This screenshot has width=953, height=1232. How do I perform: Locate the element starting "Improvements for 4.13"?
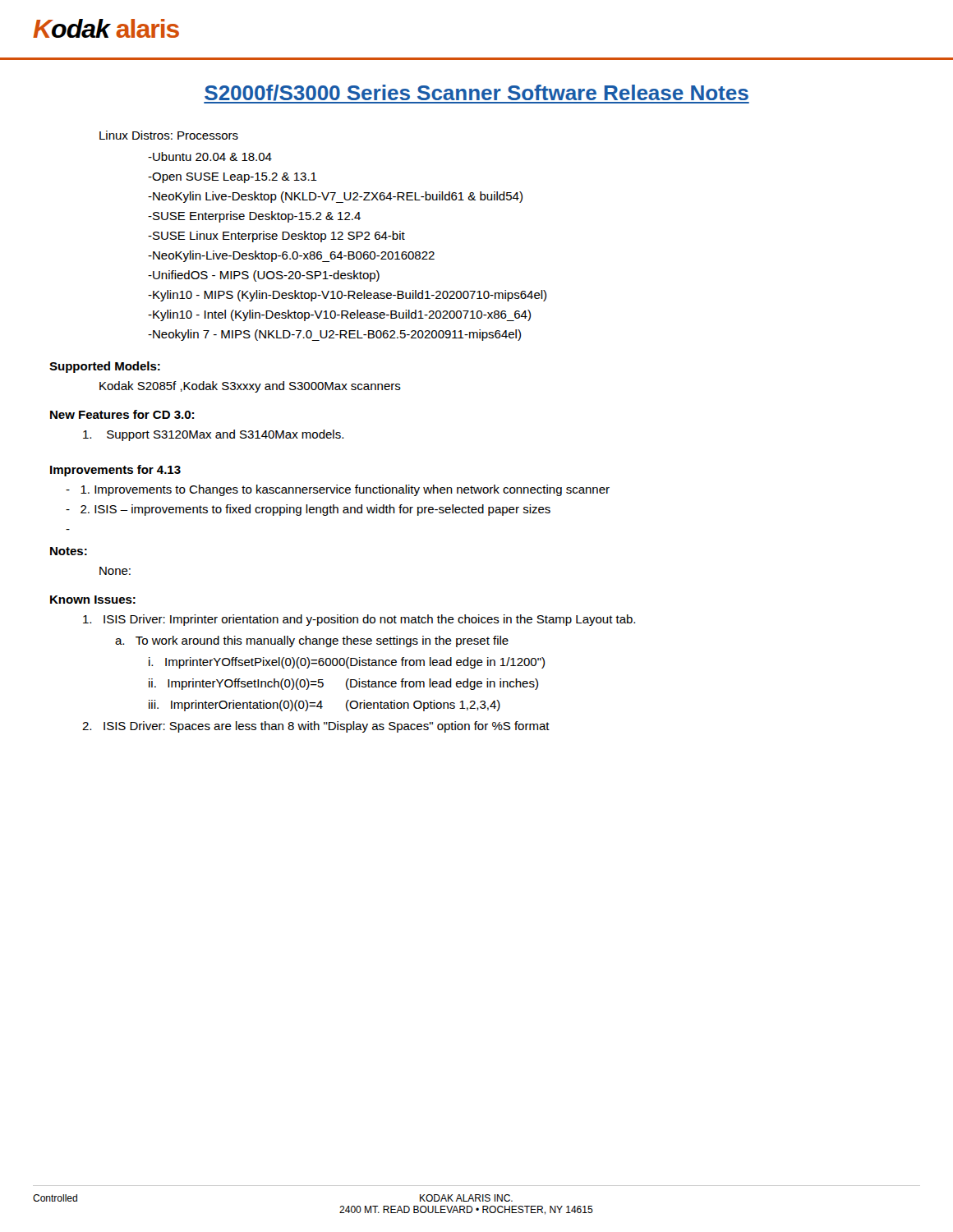click(x=115, y=469)
